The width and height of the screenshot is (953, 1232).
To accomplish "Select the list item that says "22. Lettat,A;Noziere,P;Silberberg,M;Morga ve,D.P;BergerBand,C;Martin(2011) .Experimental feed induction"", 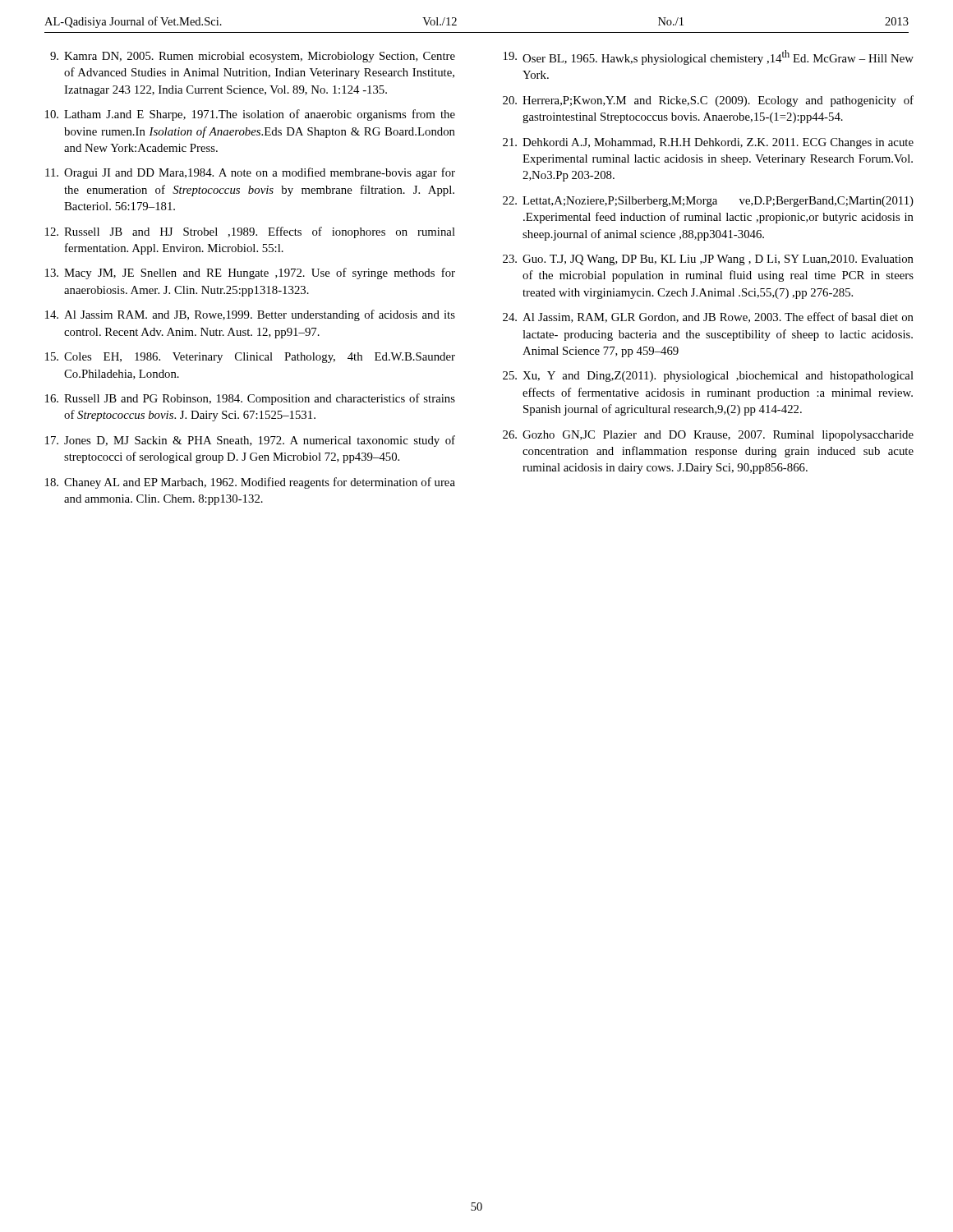I will [704, 217].
